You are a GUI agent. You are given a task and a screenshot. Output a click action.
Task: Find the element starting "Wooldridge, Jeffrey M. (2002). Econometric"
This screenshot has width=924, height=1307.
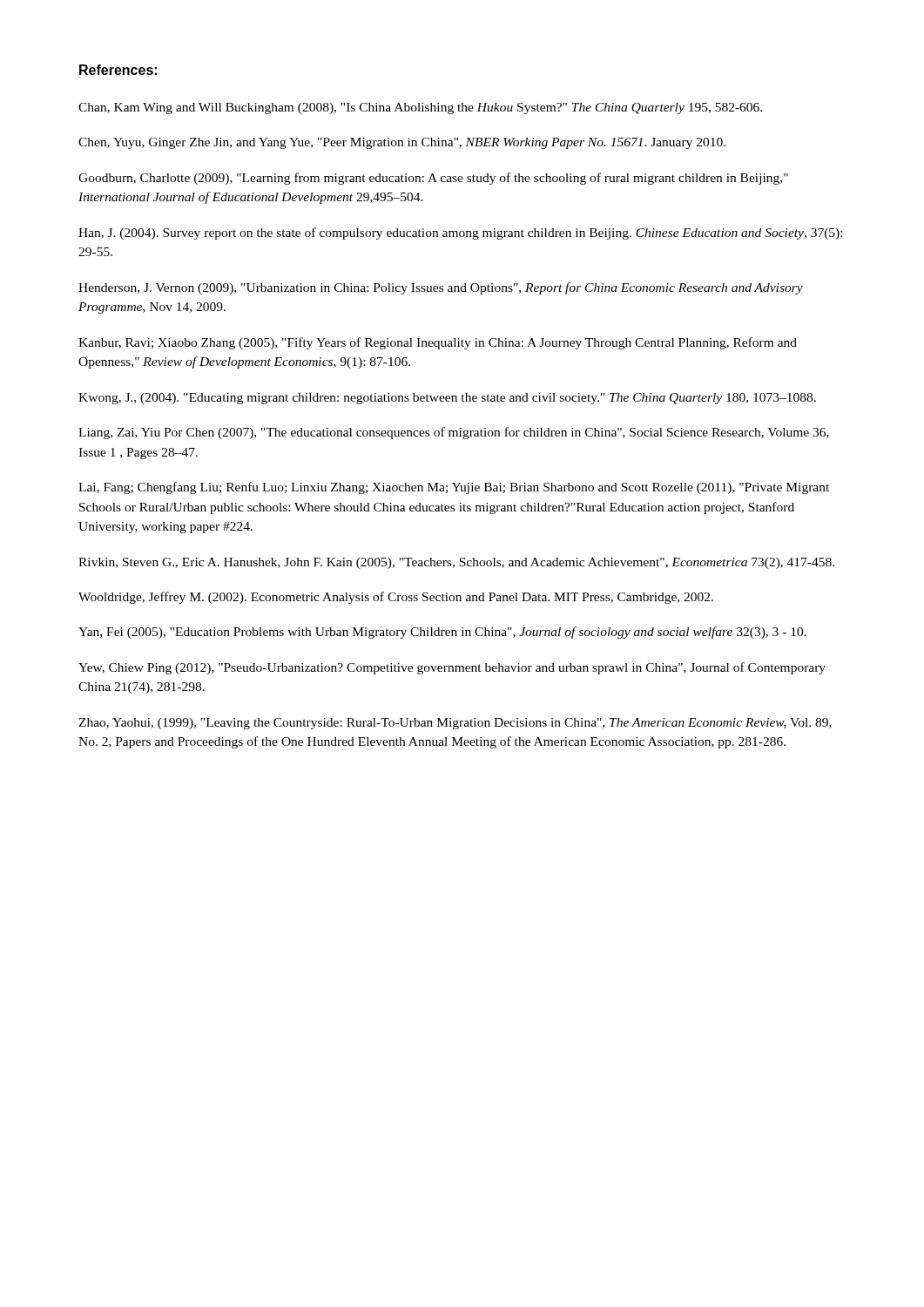[396, 596]
